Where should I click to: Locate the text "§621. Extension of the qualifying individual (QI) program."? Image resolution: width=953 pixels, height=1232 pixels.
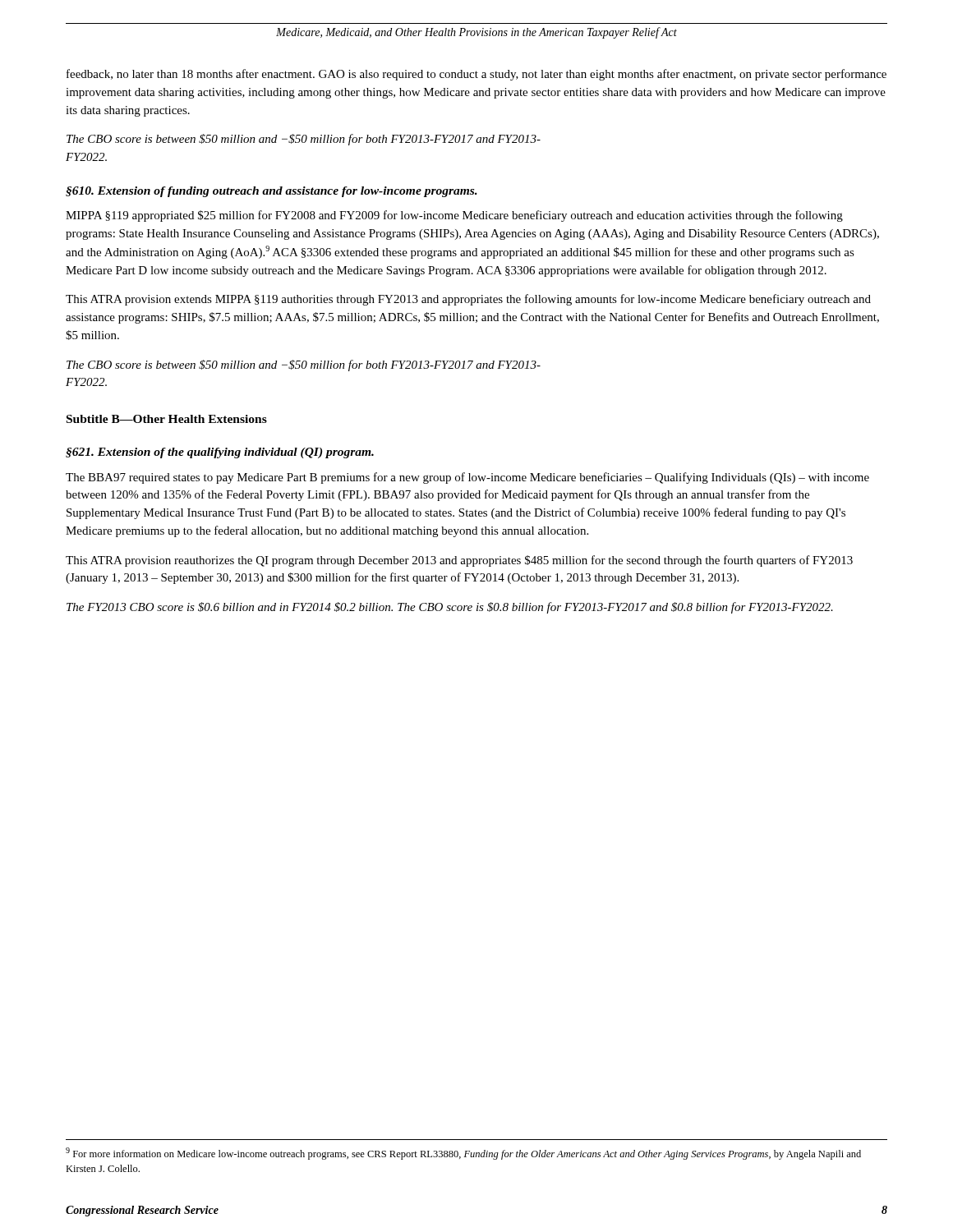220,451
